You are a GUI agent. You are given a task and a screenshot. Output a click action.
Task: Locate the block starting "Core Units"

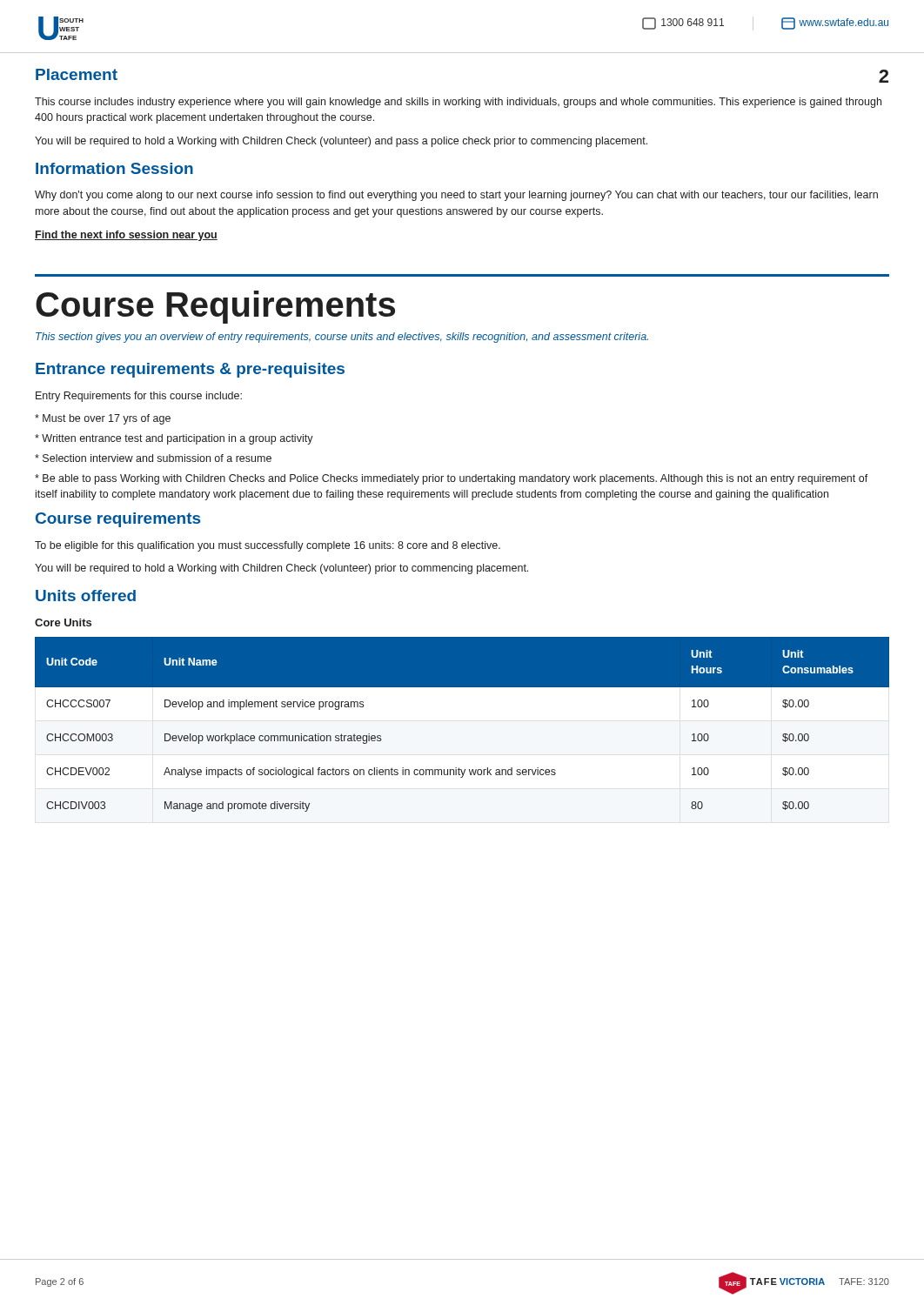[63, 622]
